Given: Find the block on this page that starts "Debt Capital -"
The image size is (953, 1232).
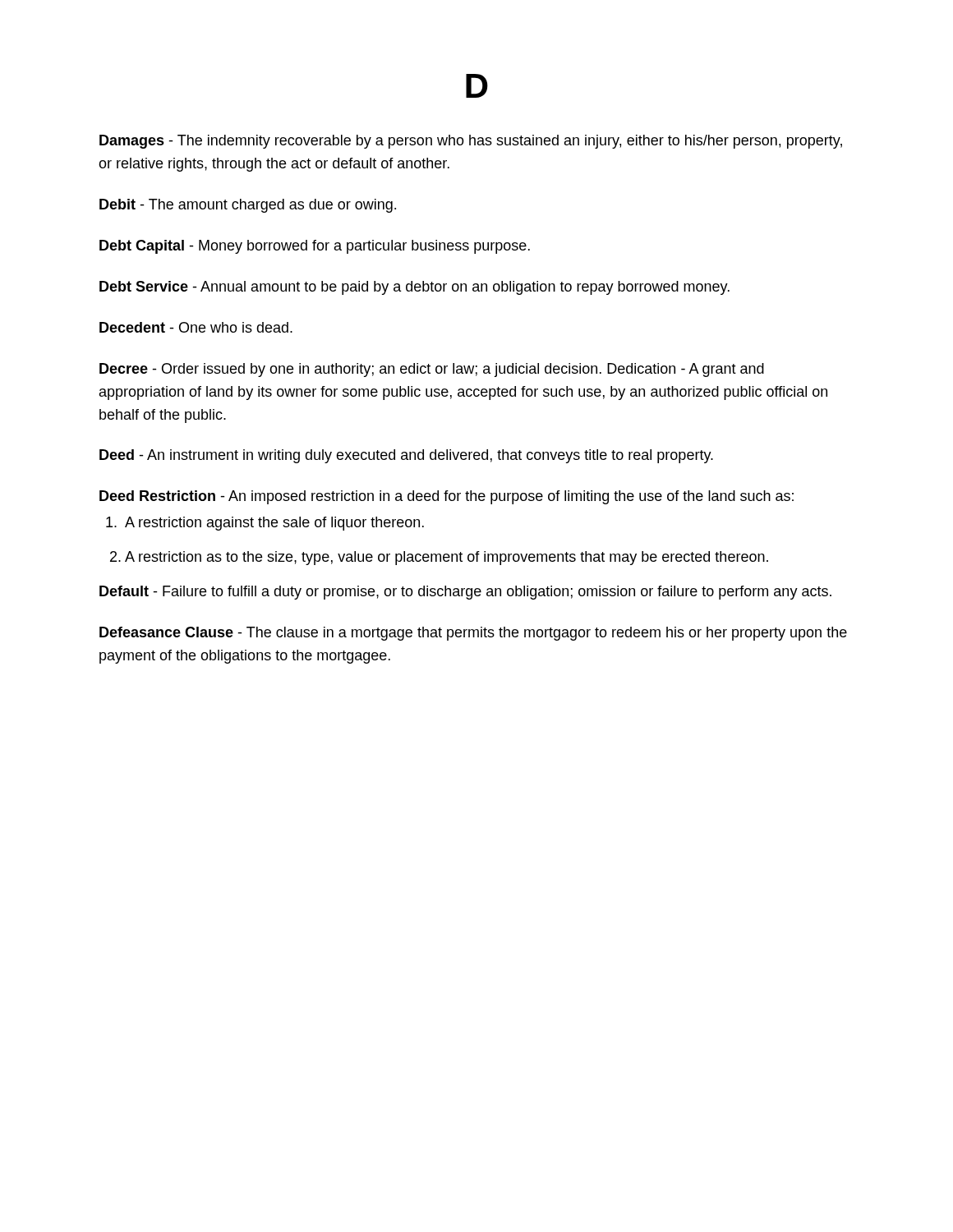Looking at the screenshot, I should tap(315, 246).
